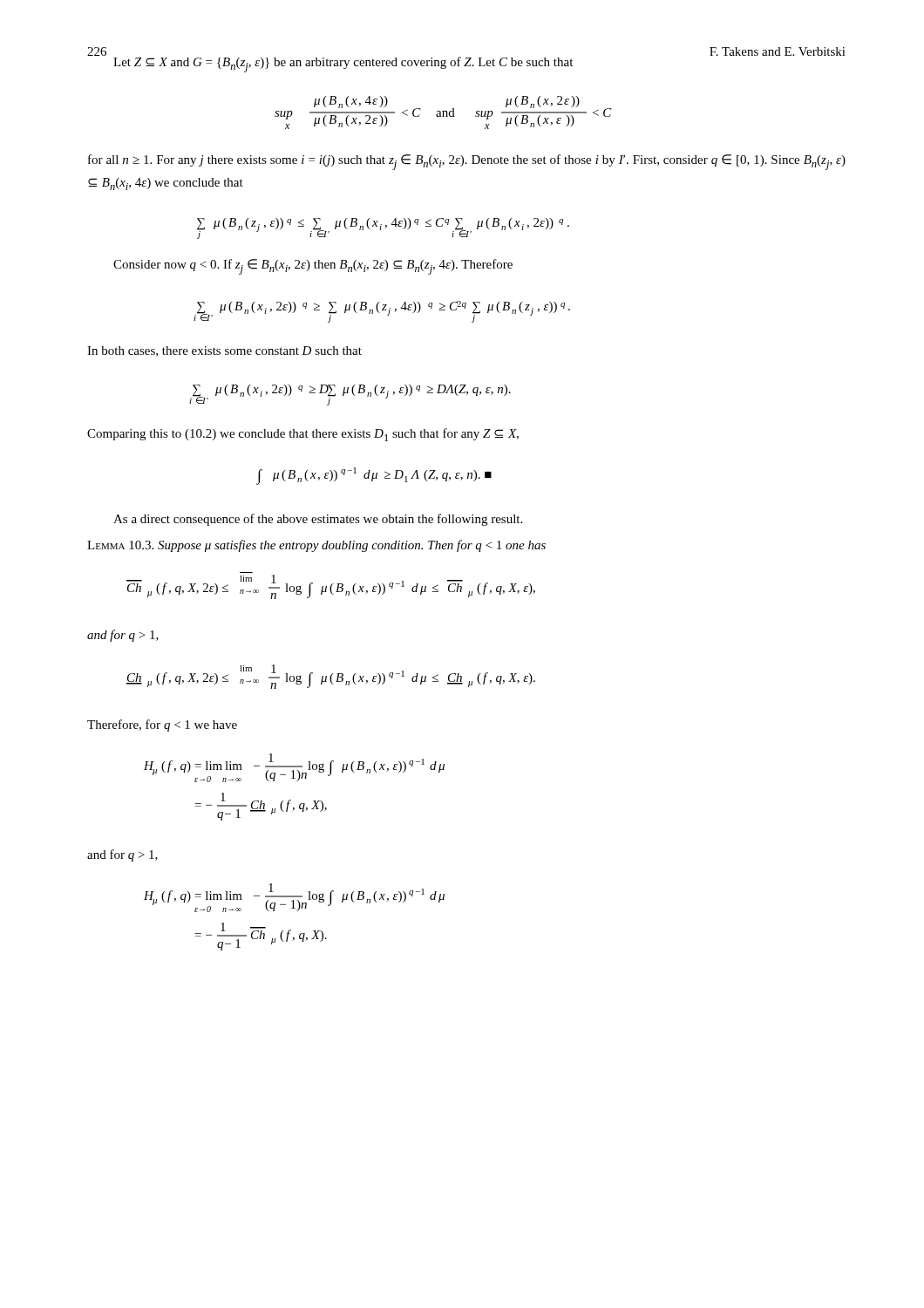Viewport: 924px width, 1308px height.
Task: Select the text block starting "for all n ≥ 1."
Action: pos(466,173)
